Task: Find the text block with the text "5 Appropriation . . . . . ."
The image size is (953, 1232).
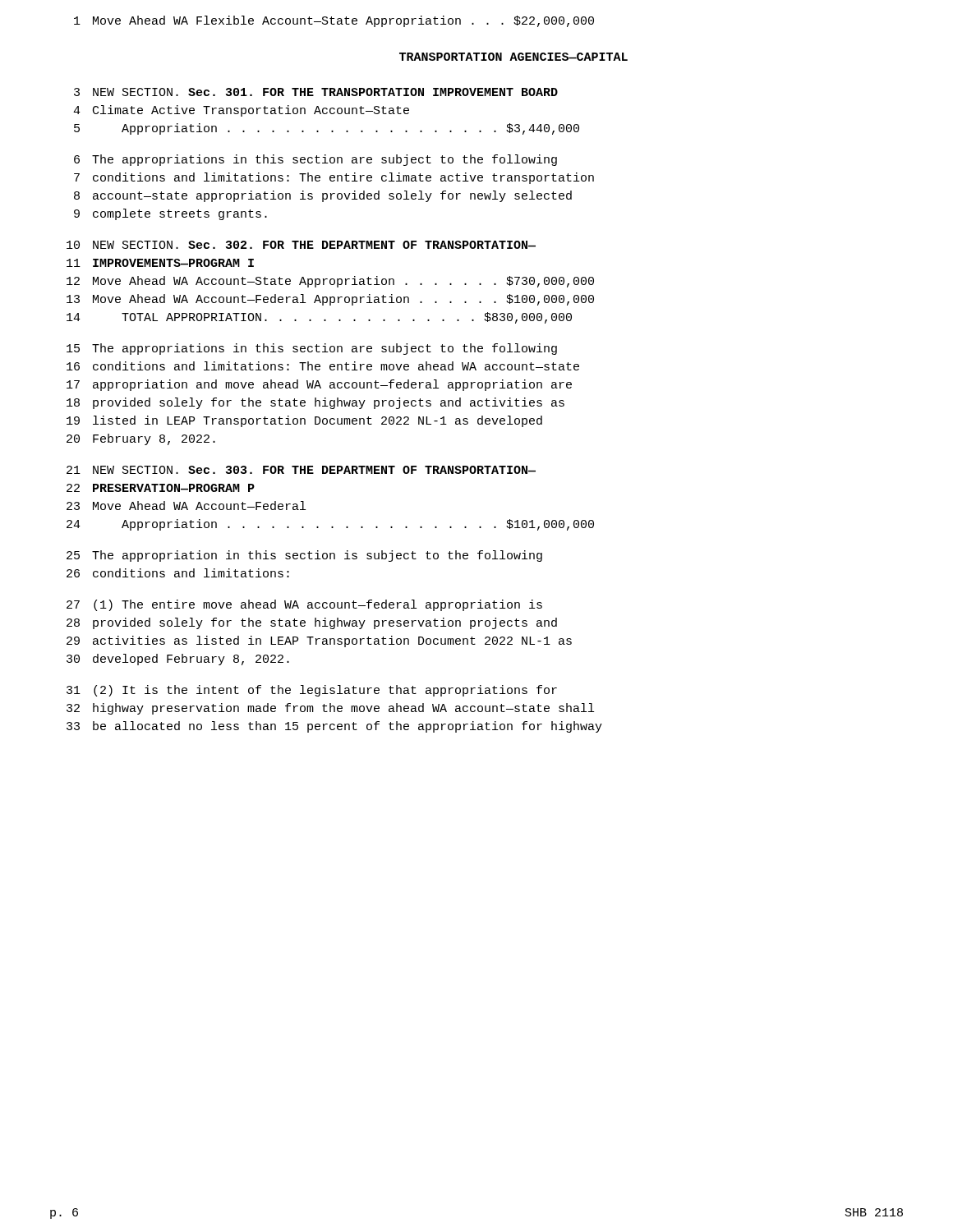Action: point(476,129)
